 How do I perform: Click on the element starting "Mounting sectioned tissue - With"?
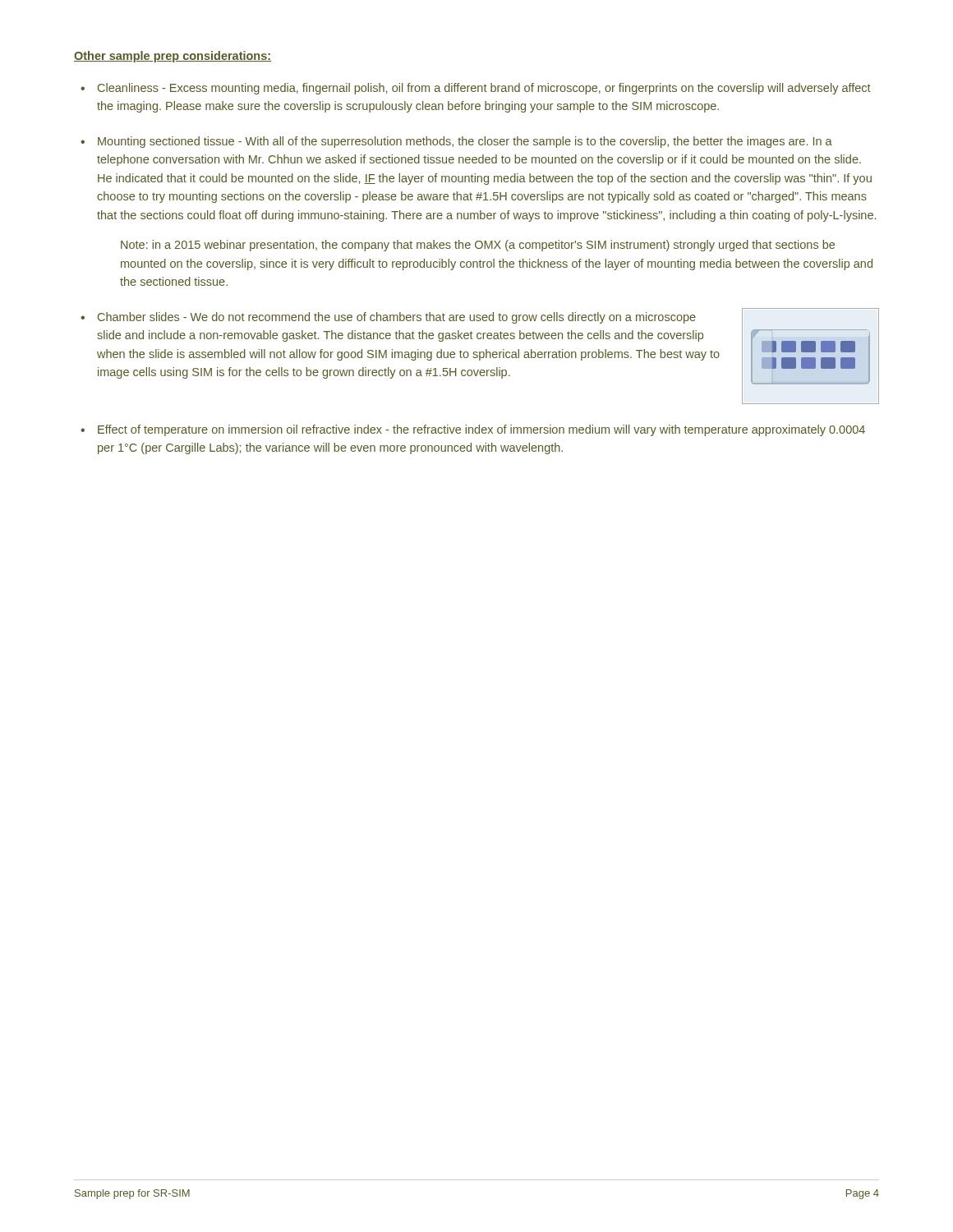point(488,213)
